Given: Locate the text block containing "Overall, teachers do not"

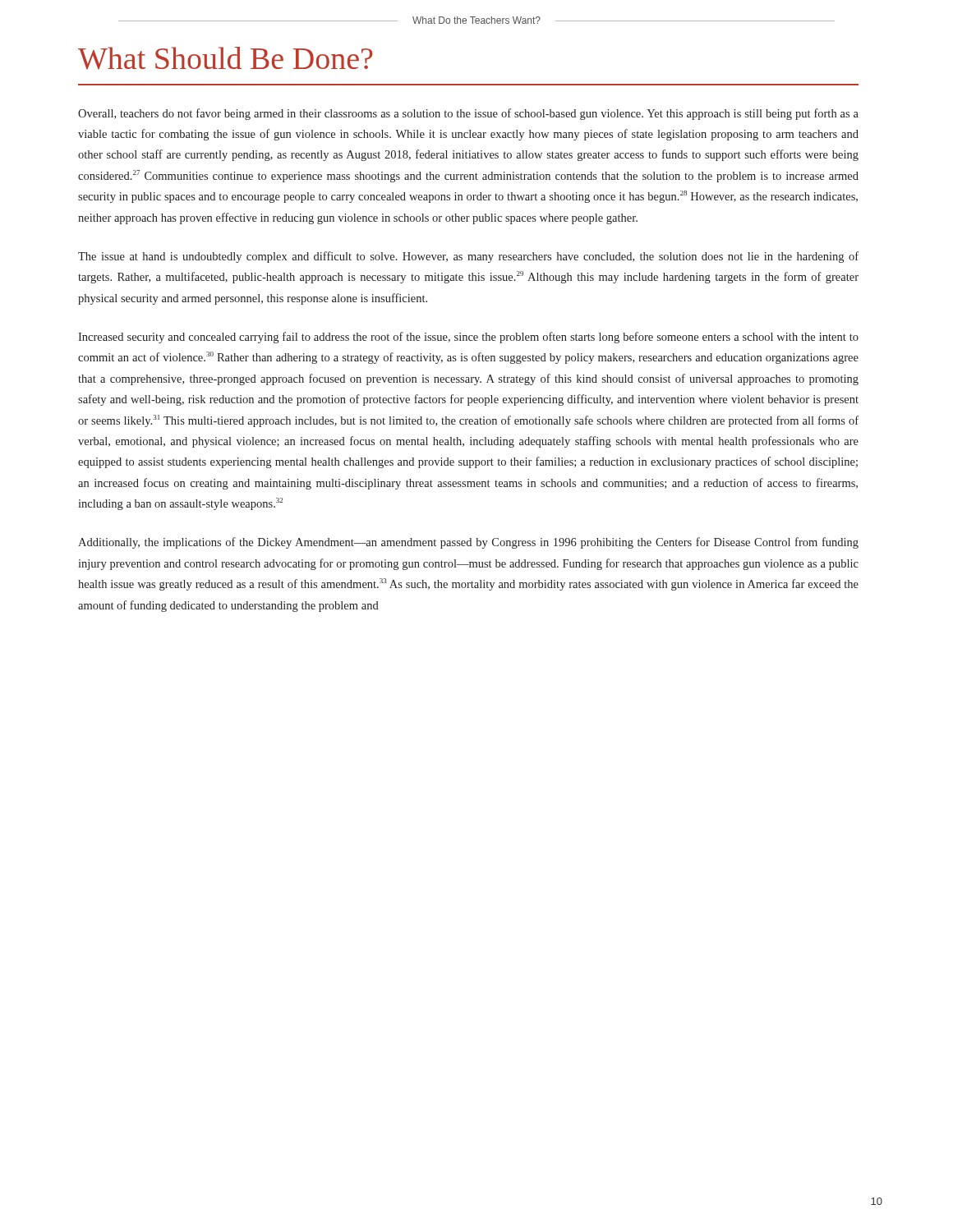Looking at the screenshot, I should click(x=468, y=165).
